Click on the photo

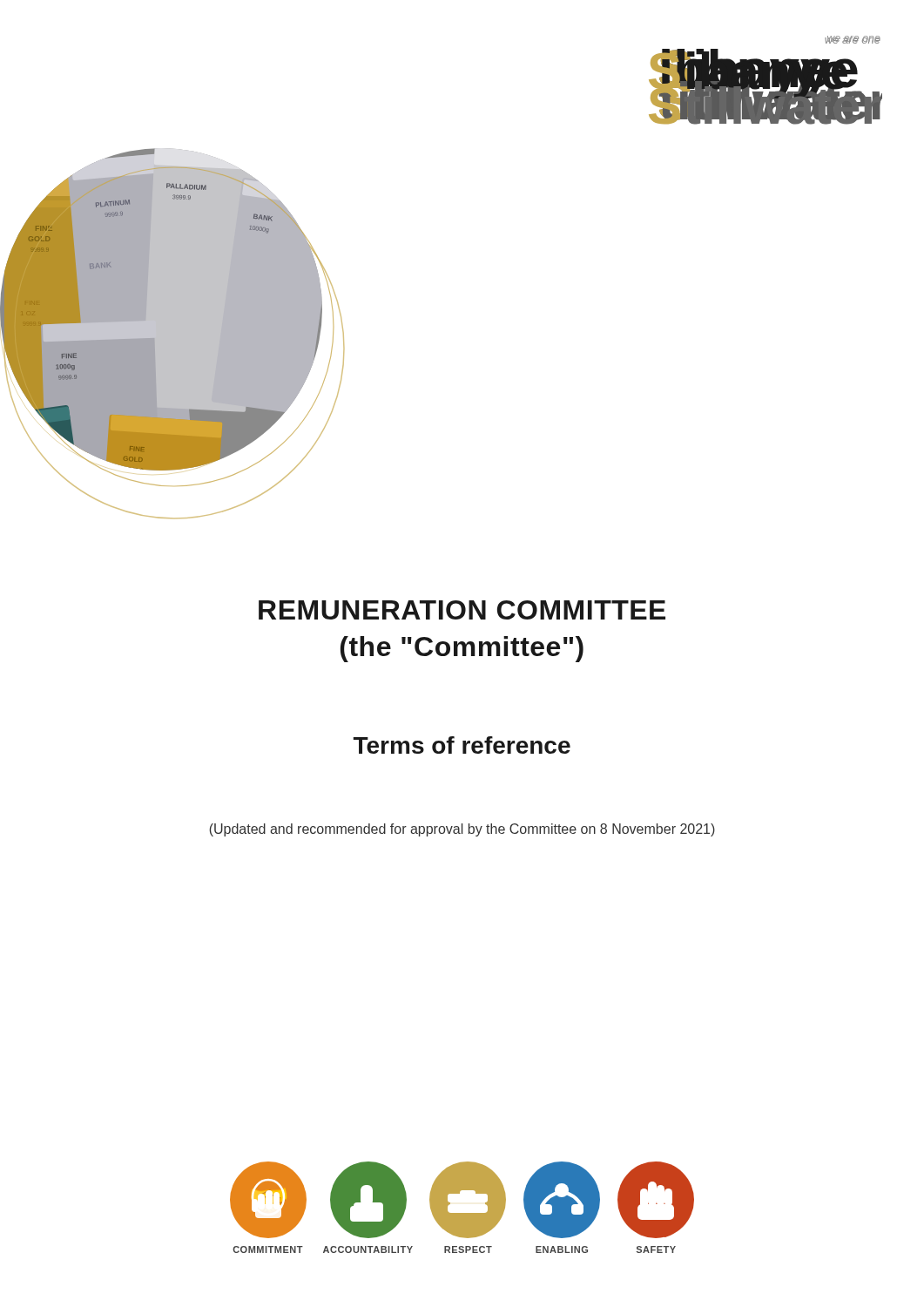(174, 331)
